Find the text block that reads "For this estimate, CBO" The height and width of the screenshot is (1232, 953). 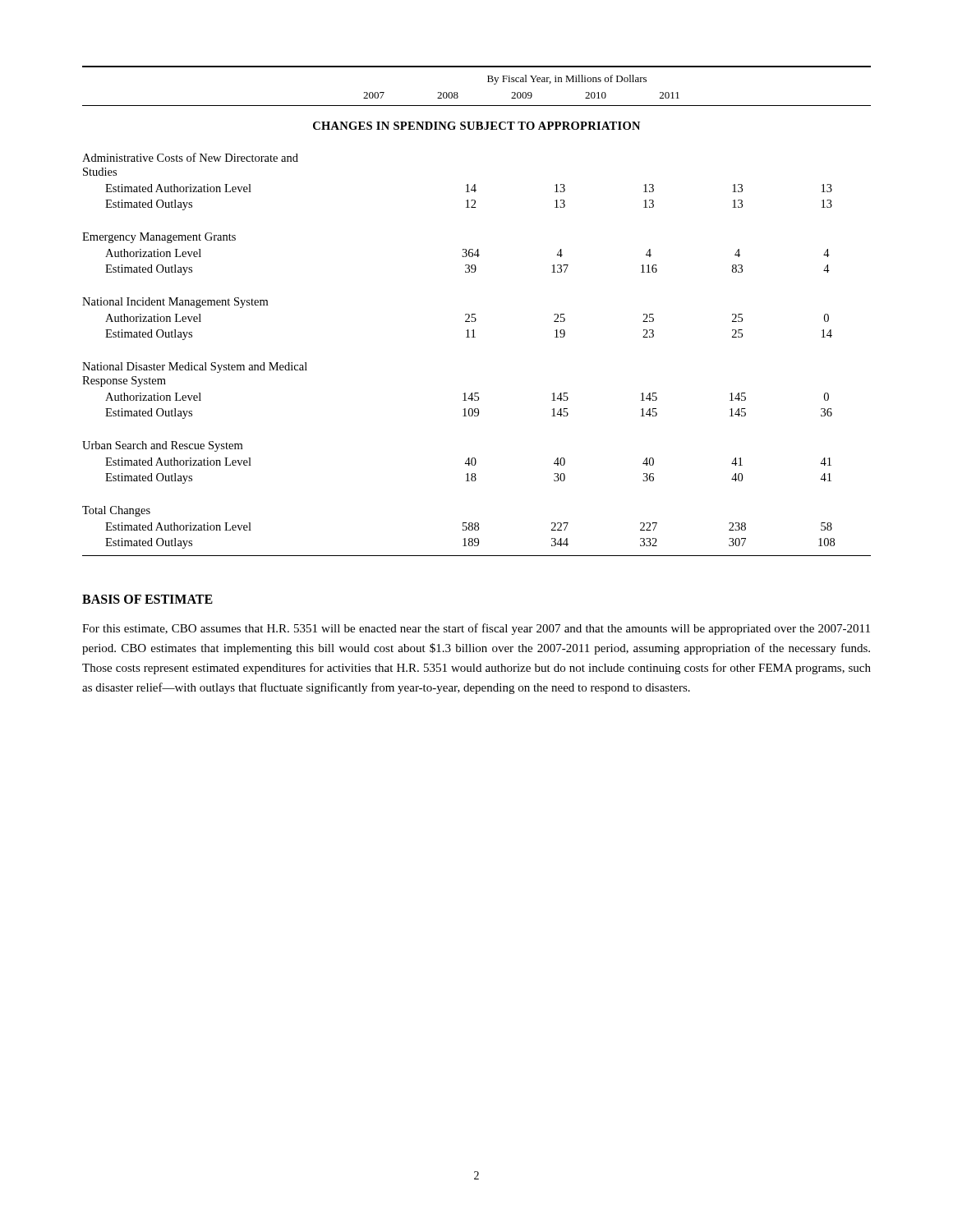476,658
